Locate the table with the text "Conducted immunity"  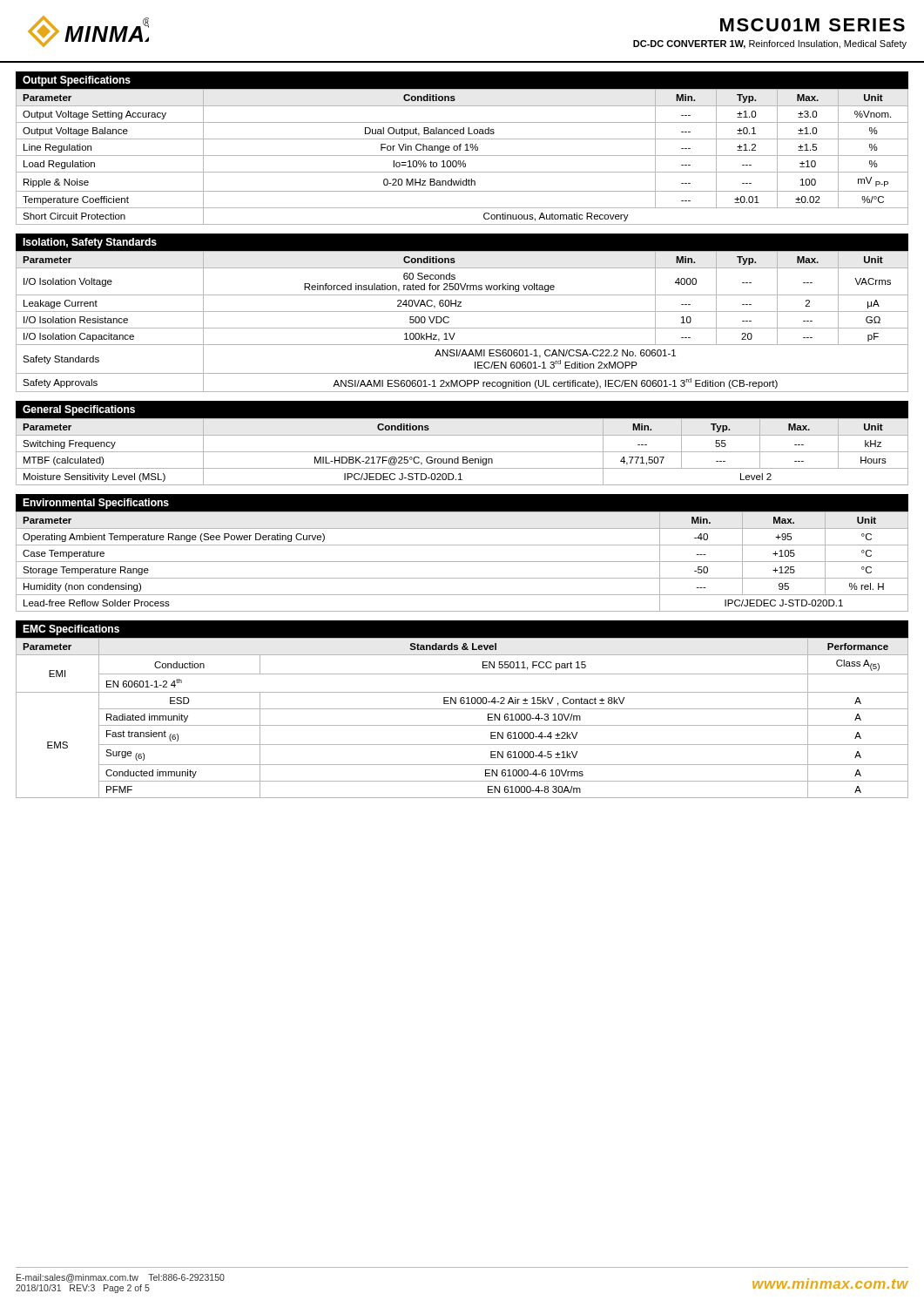(x=462, y=718)
